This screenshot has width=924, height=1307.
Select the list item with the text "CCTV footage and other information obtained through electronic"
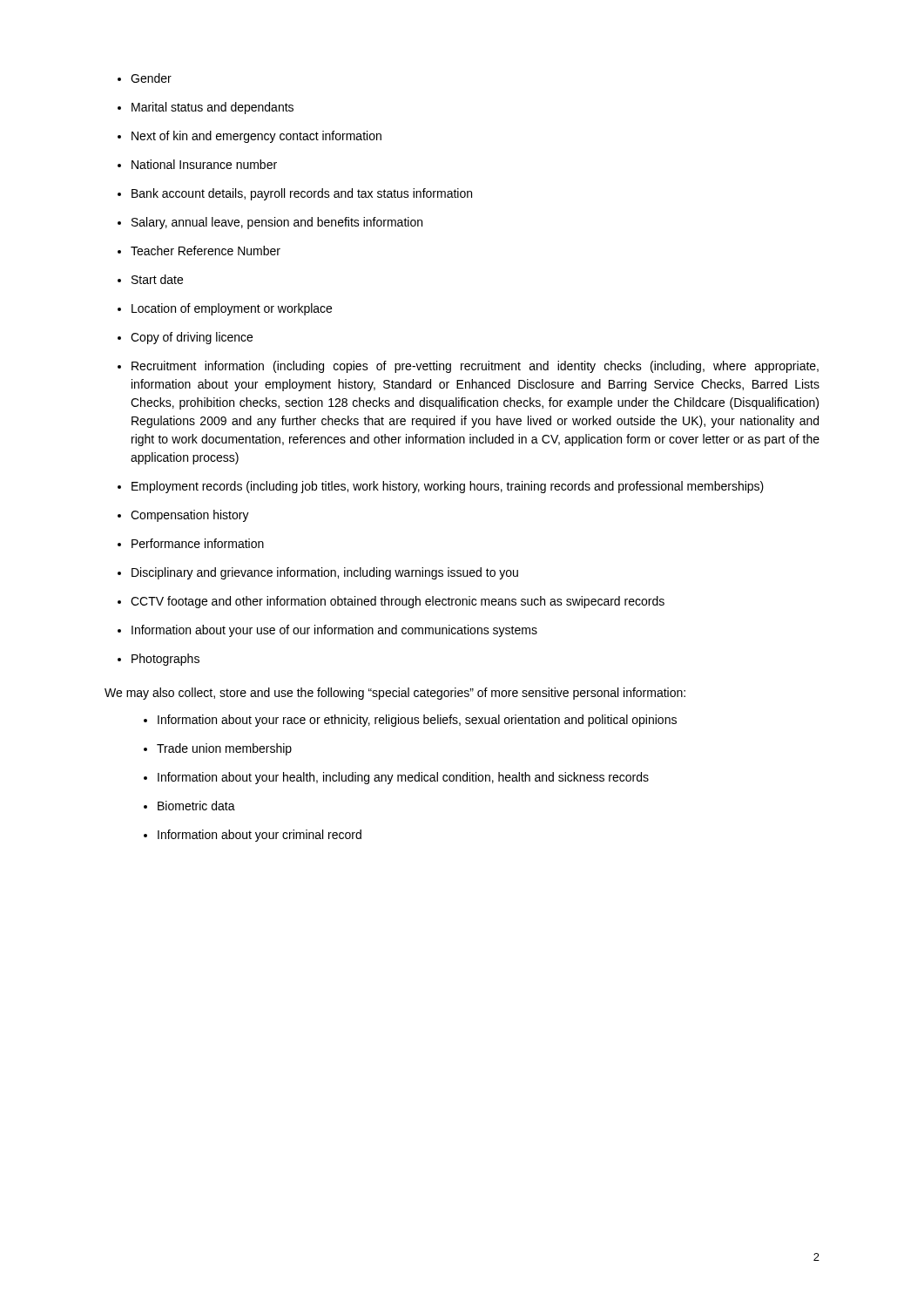[475, 602]
